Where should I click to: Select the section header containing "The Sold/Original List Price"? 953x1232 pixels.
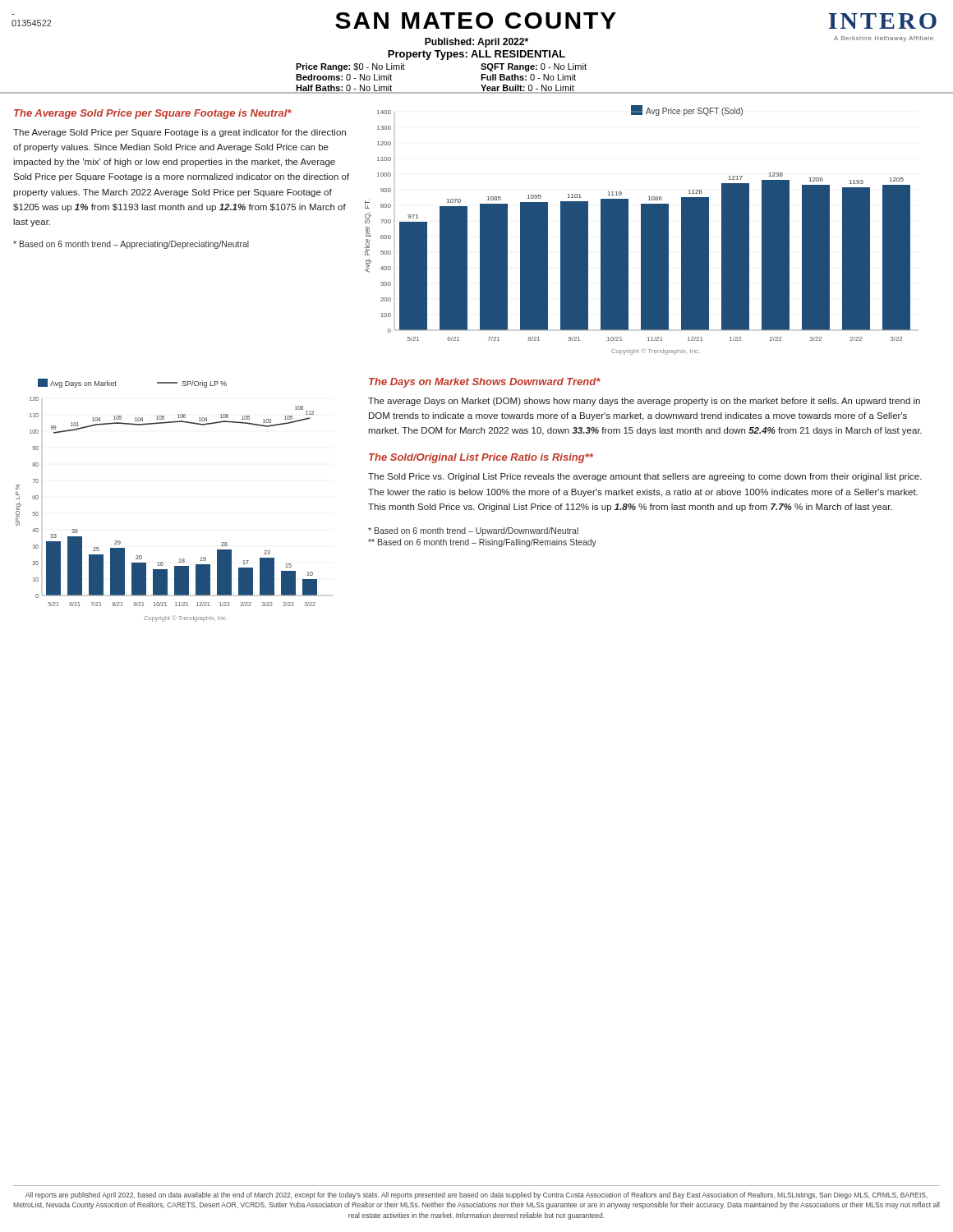pyautogui.click(x=481, y=457)
